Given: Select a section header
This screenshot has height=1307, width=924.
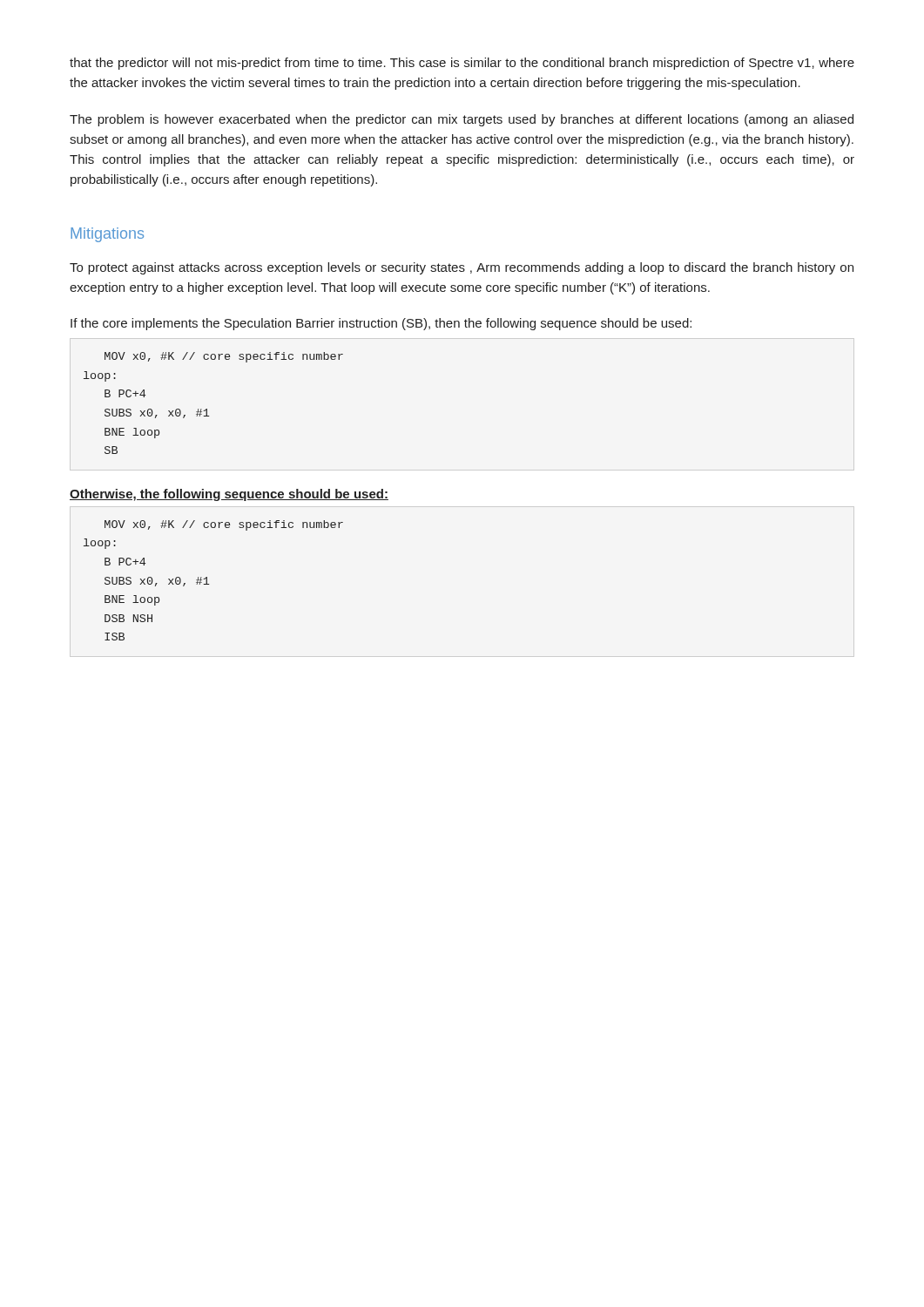Looking at the screenshot, I should 107,233.
